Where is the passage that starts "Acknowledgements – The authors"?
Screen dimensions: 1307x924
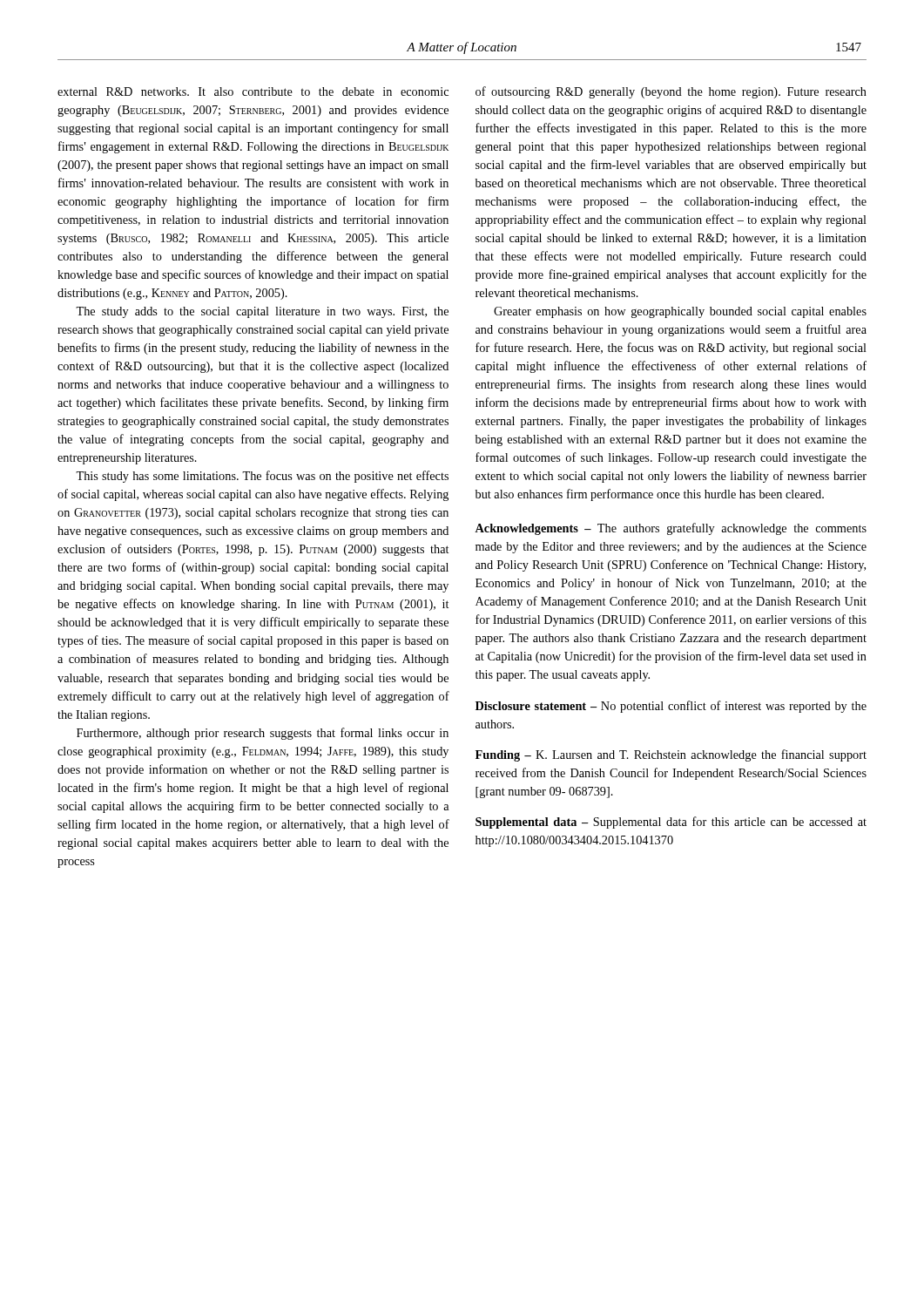pyautogui.click(x=671, y=602)
